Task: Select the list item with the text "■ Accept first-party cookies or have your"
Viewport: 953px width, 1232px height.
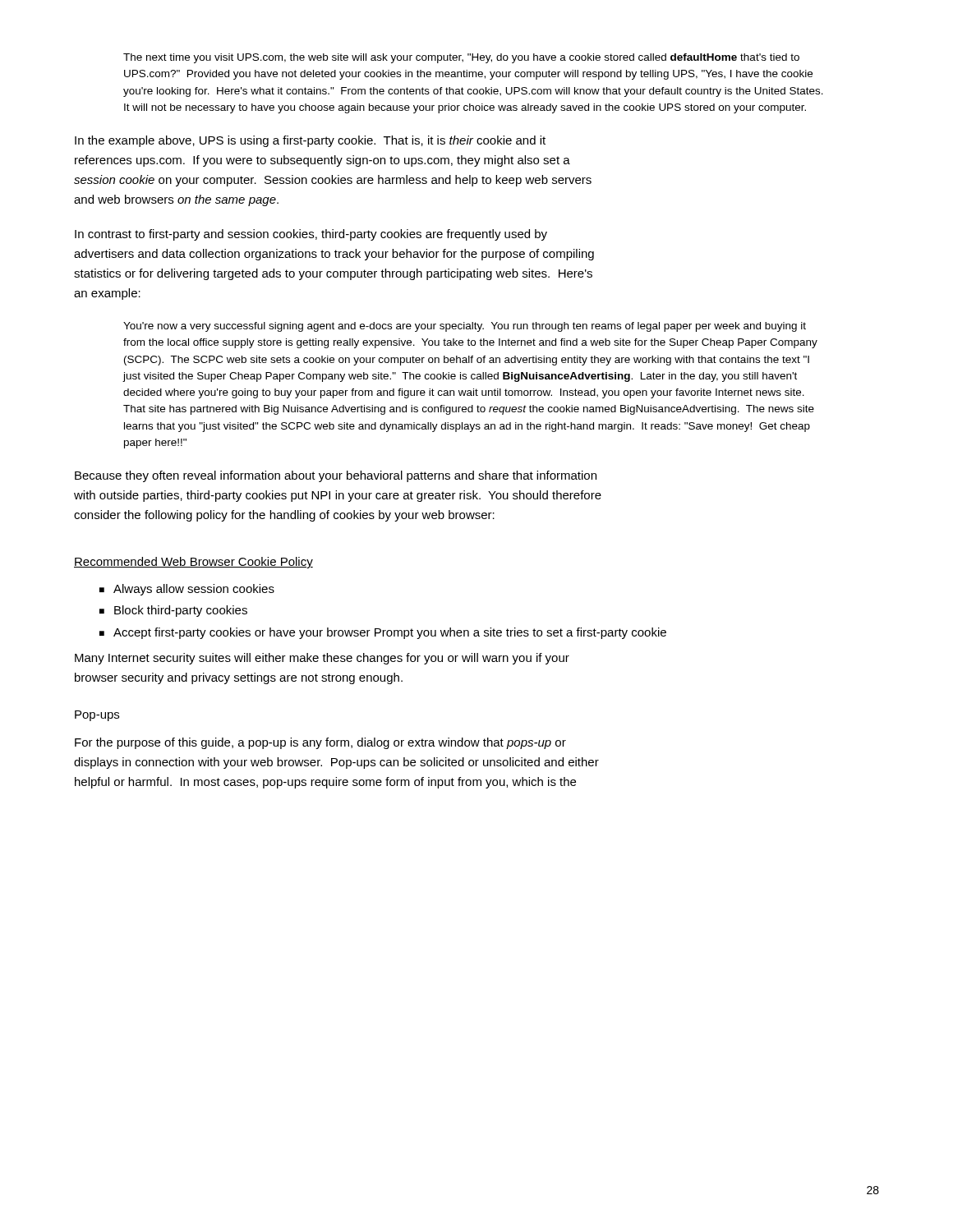Action: point(383,632)
